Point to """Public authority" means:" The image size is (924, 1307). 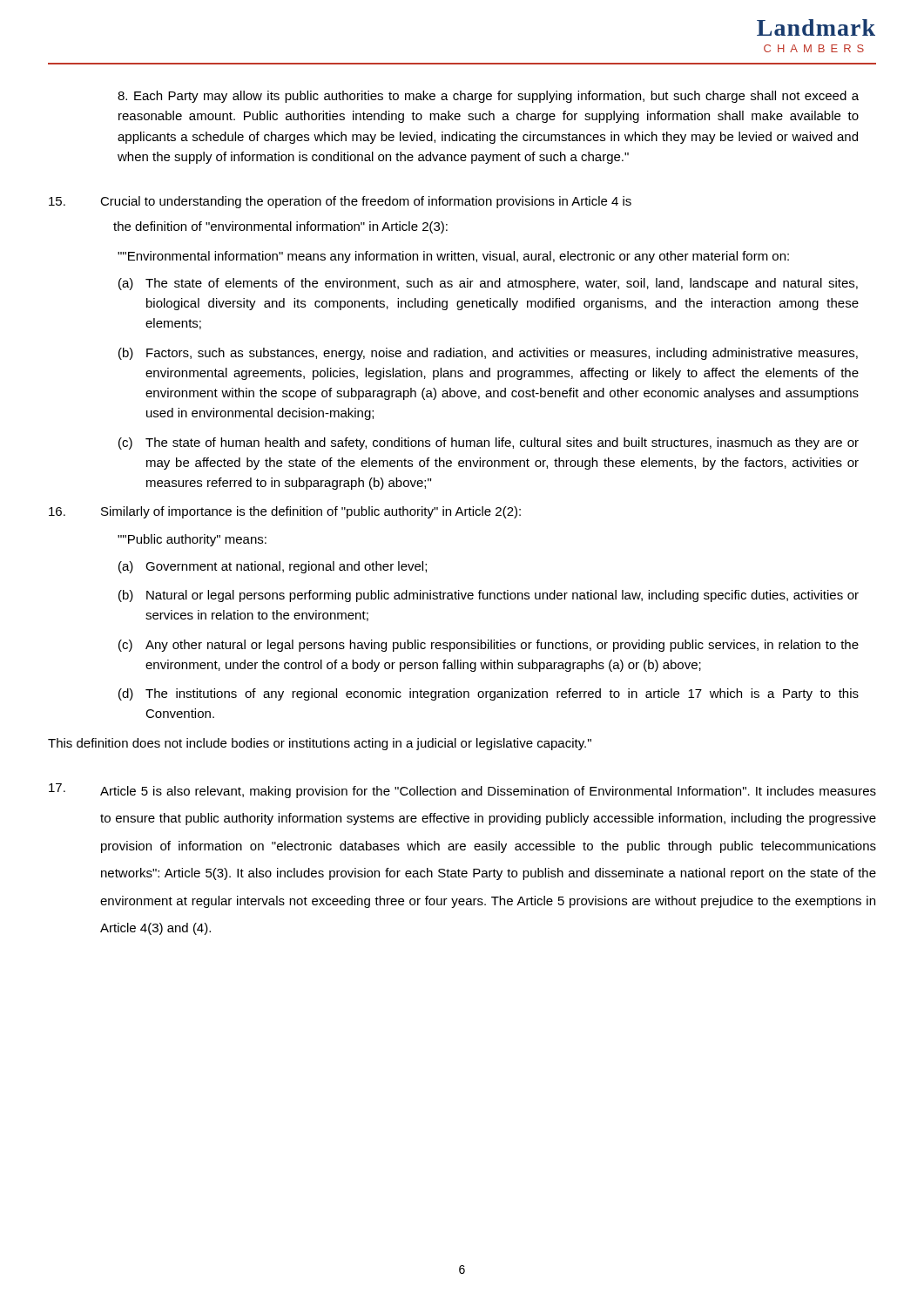tap(192, 538)
